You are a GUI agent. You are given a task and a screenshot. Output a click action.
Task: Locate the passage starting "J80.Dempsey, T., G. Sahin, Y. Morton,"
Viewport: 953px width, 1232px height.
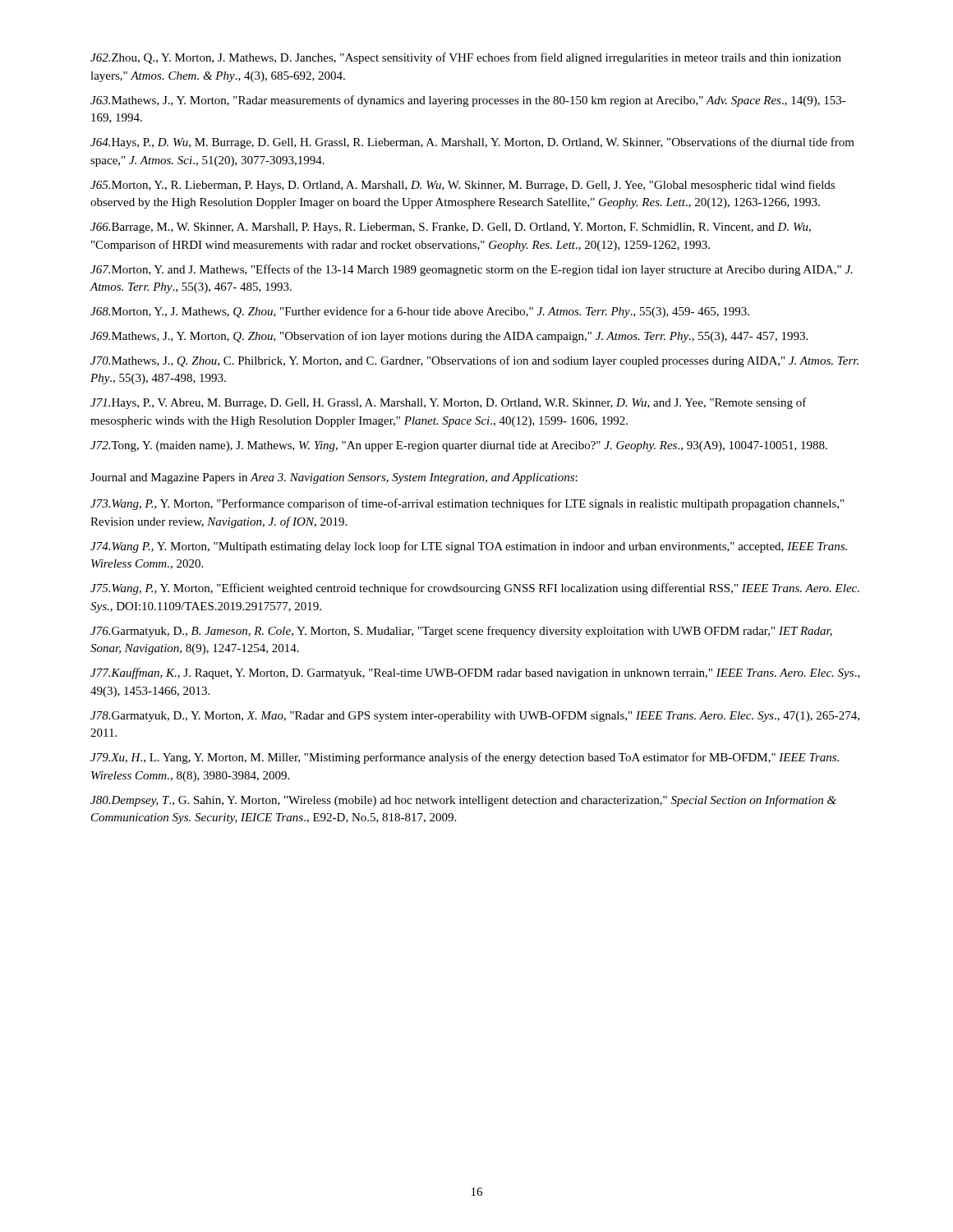click(476, 809)
